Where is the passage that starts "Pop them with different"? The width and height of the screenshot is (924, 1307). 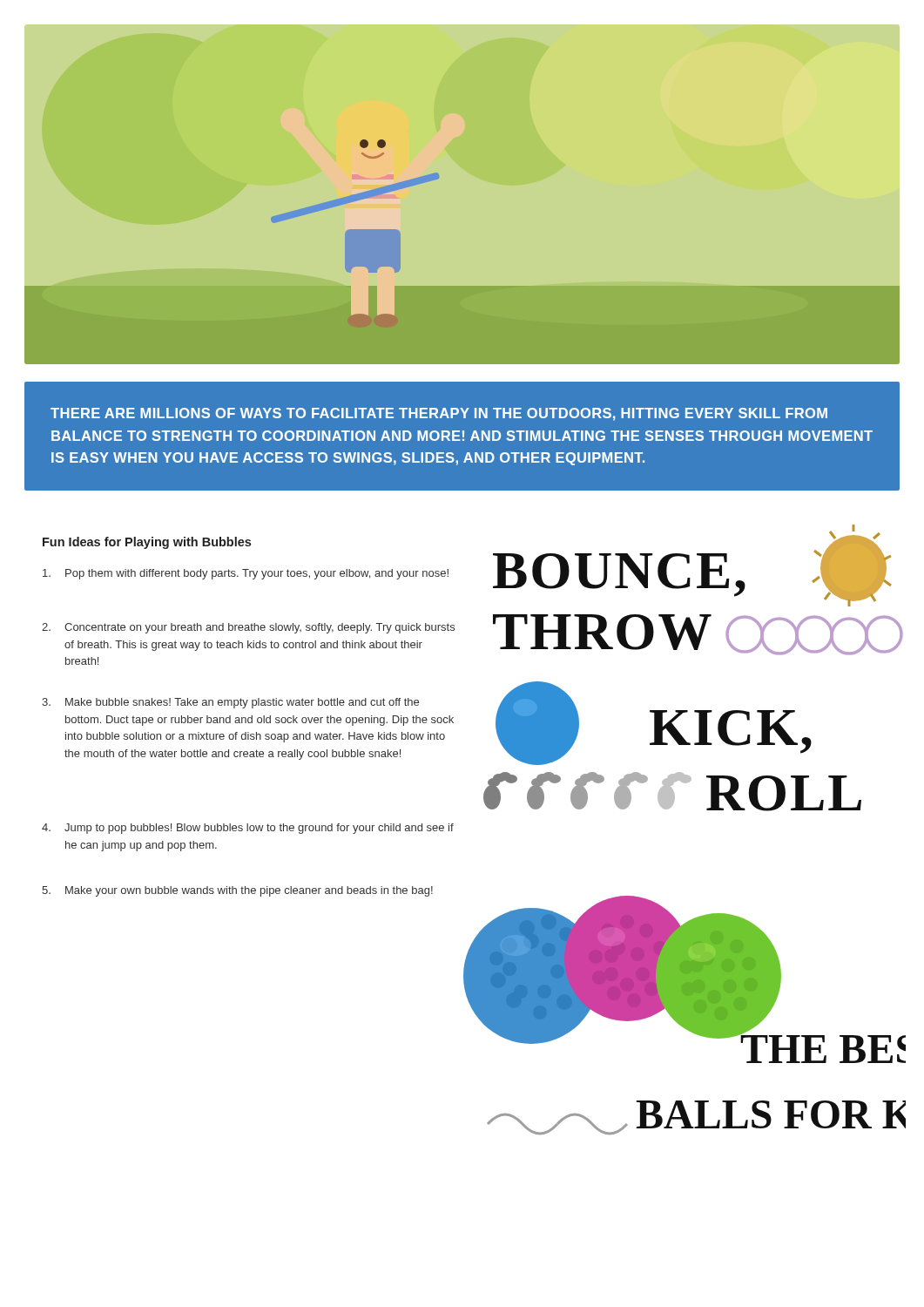pos(246,573)
